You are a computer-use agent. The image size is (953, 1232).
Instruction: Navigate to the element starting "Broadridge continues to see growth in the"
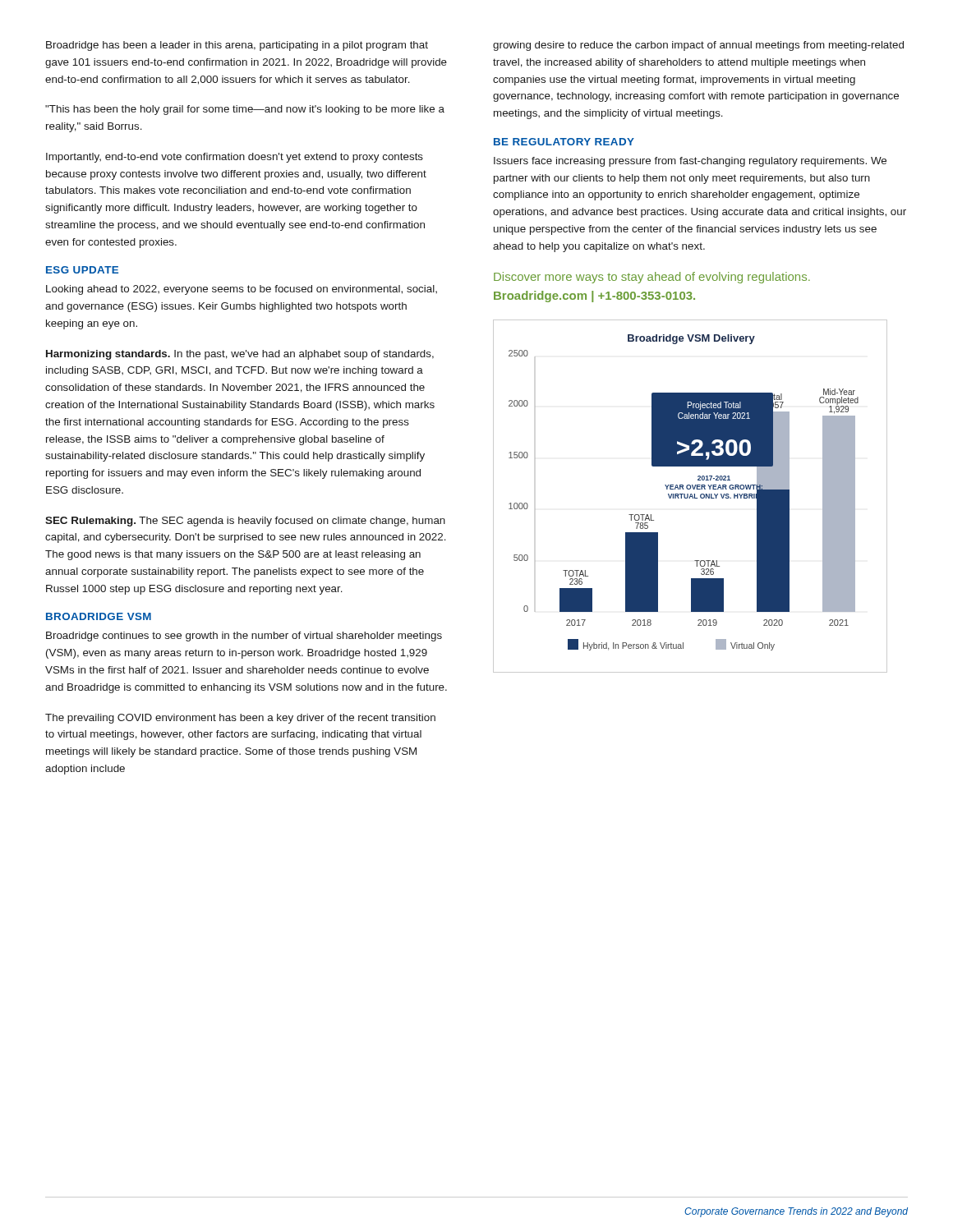click(x=246, y=661)
